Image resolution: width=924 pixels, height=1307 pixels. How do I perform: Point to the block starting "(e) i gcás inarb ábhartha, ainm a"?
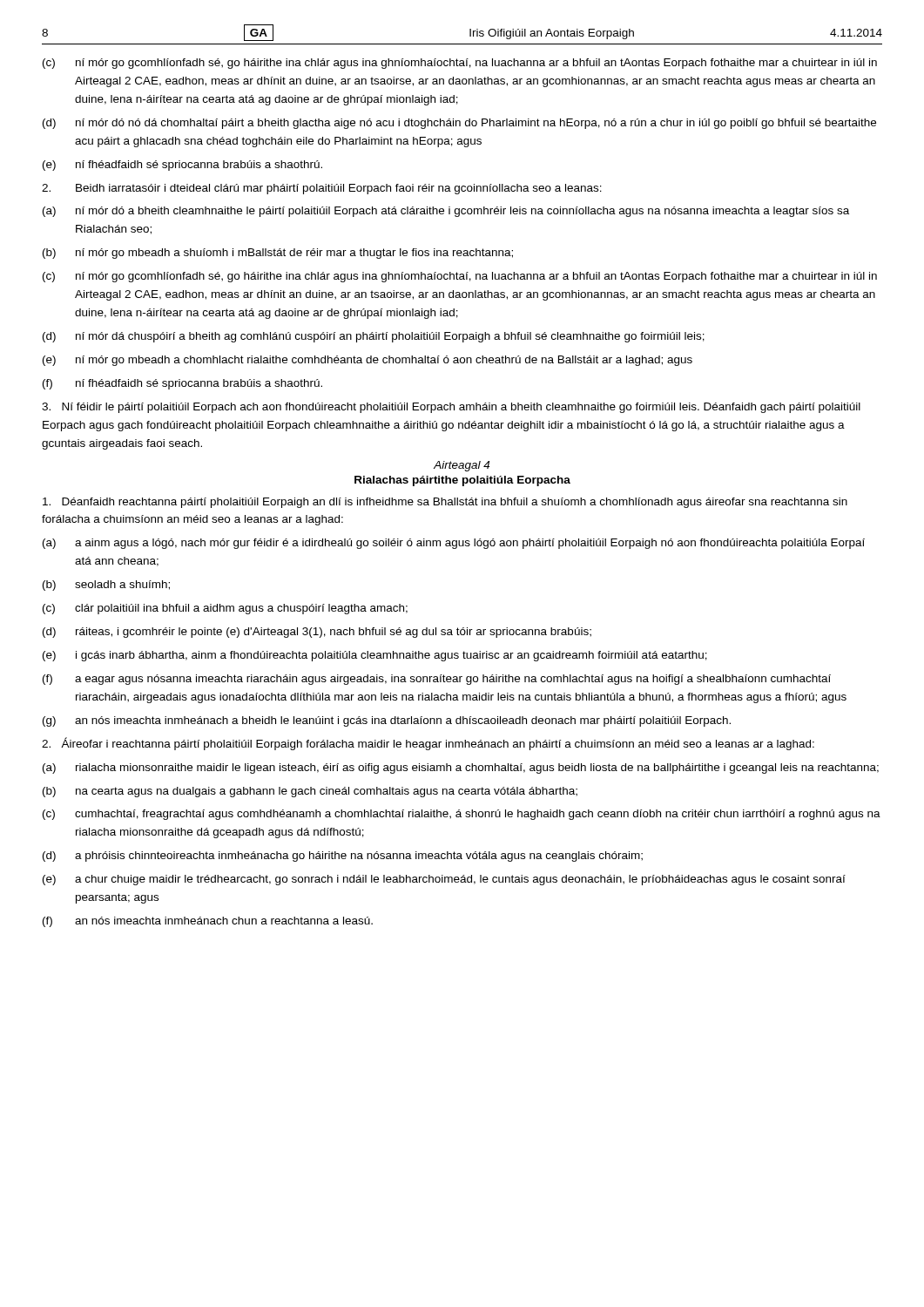(462, 656)
